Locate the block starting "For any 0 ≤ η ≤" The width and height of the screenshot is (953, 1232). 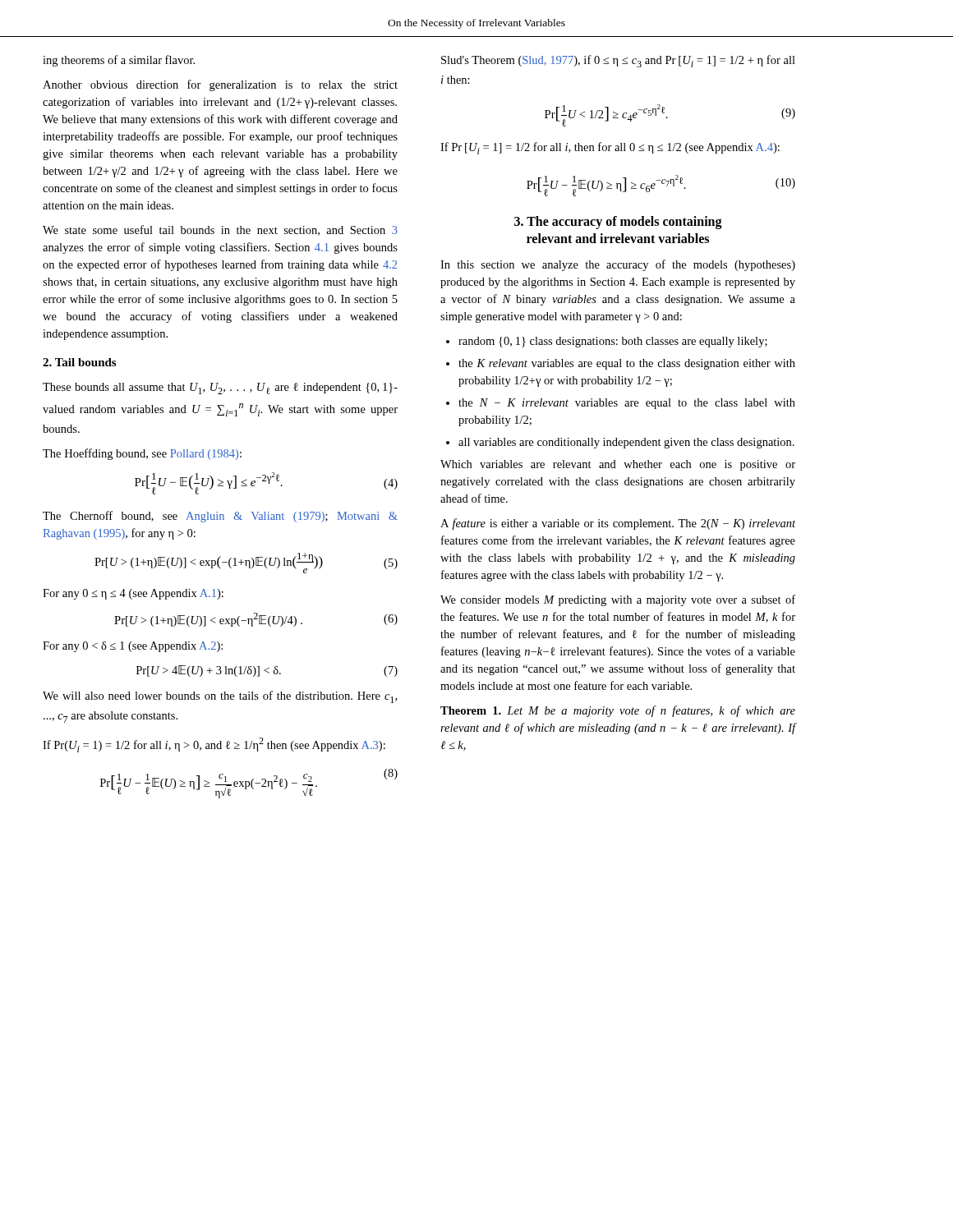pos(220,593)
